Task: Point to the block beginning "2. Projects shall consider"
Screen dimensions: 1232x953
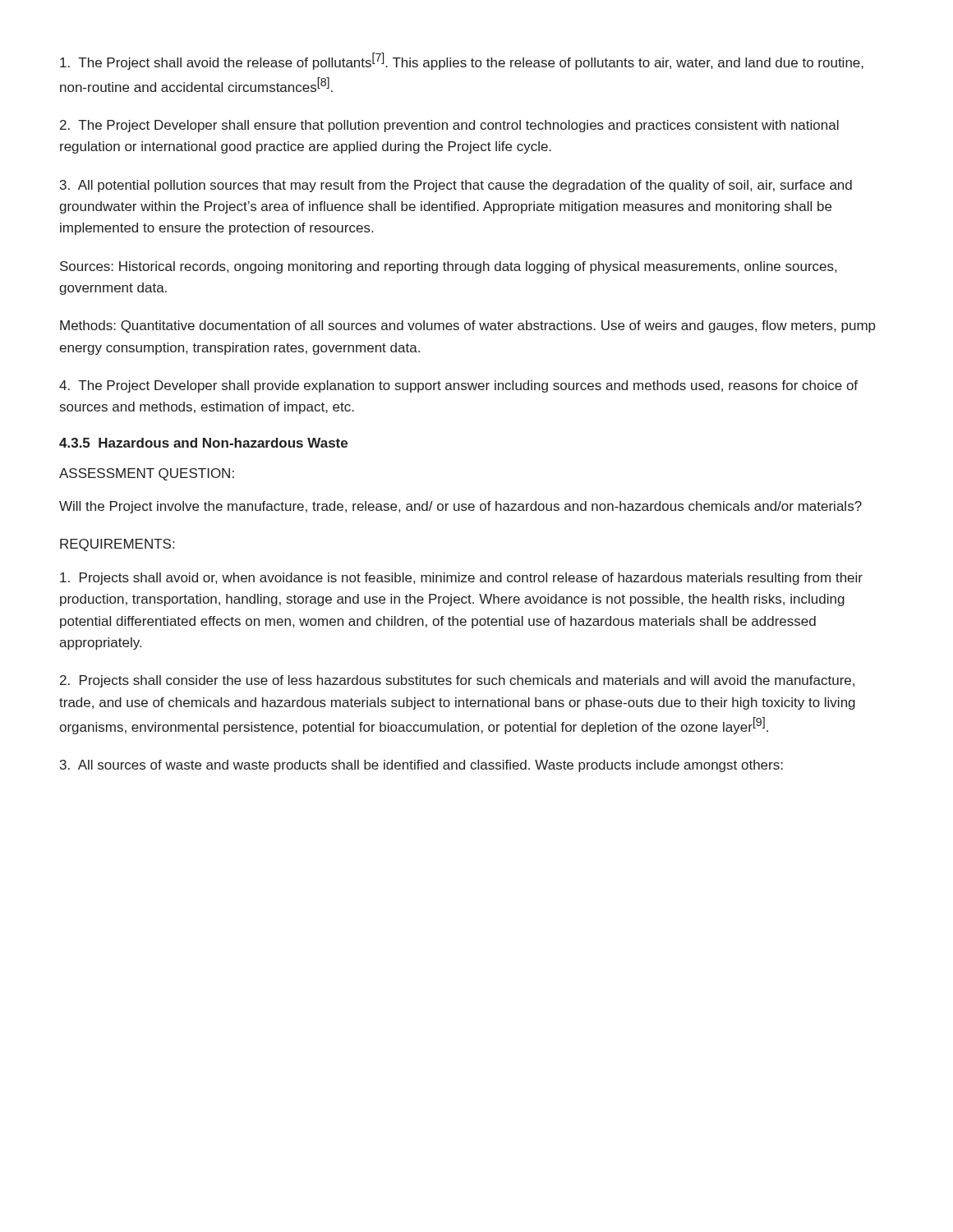Action: [x=457, y=704]
